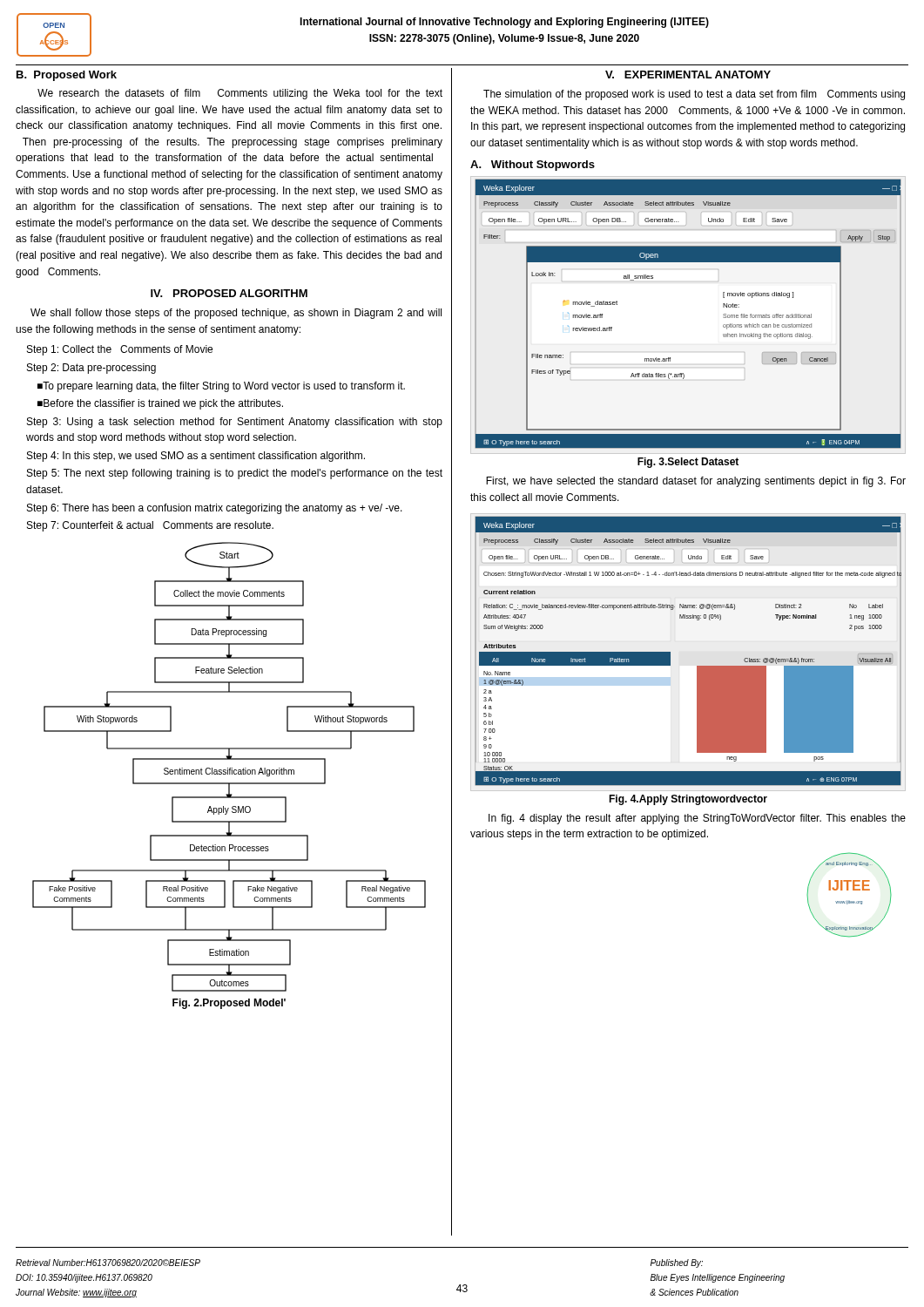The image size is (924, 1307).
Task: Locate the logo
Action: (x=688, y=896)
